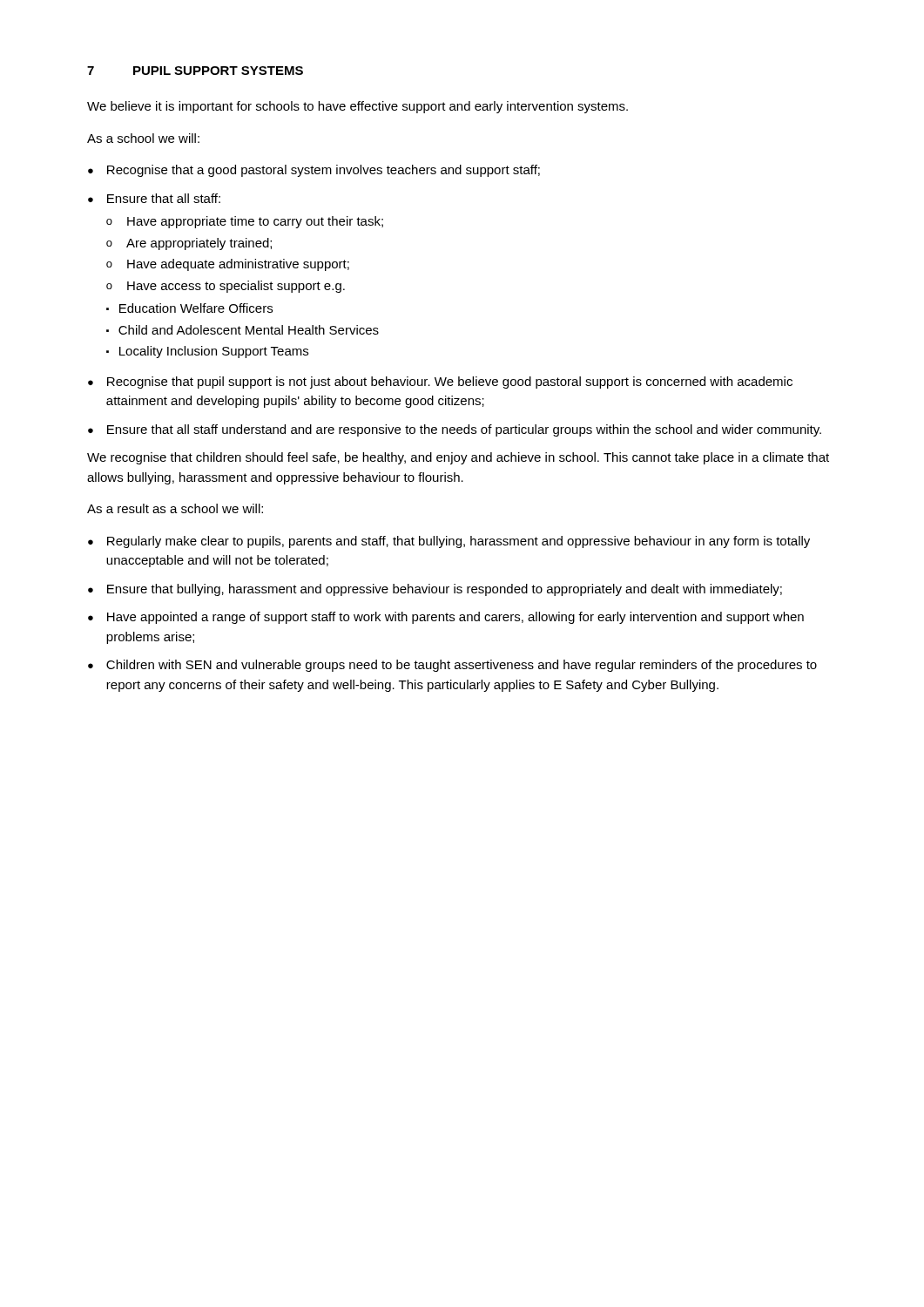The height and width of the screenshot is (1307, 924).
Task: Click the passage that begins "Ensure that bullying, harassment and oppressive behaviour is"
Action: click(472, 589)
